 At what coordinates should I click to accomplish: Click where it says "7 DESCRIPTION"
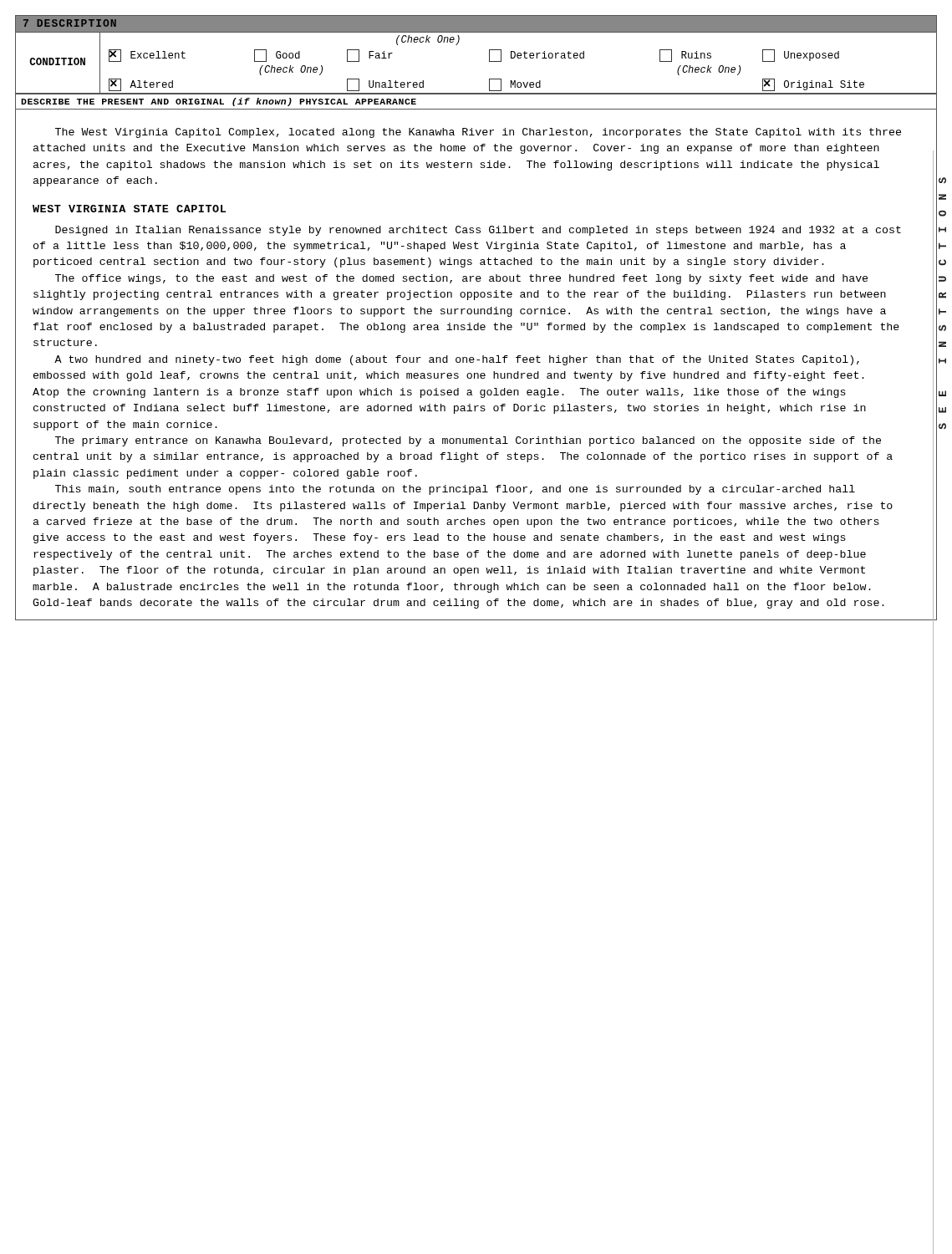(70, 24)
